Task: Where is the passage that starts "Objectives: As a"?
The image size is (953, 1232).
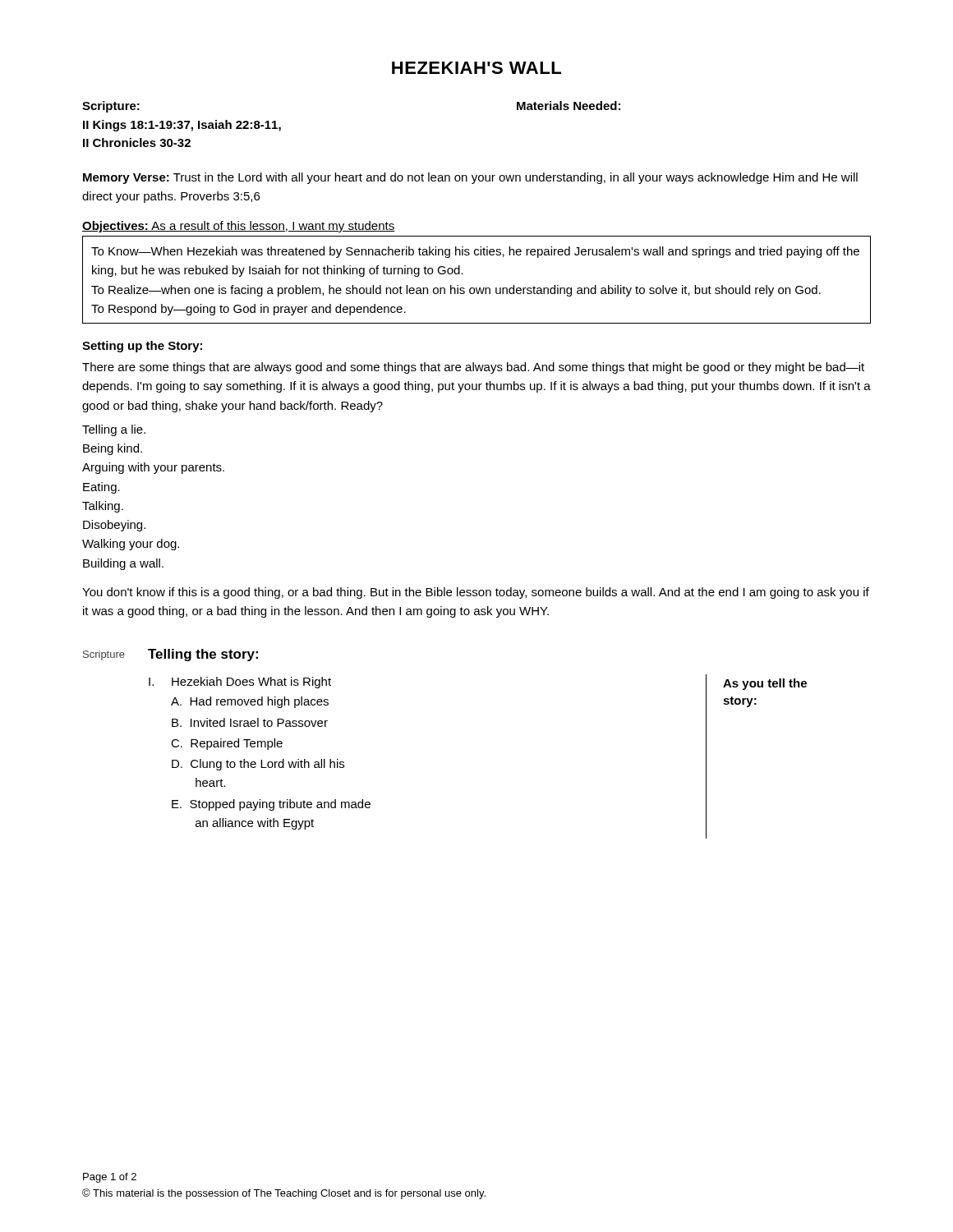Action: point(238,225)
